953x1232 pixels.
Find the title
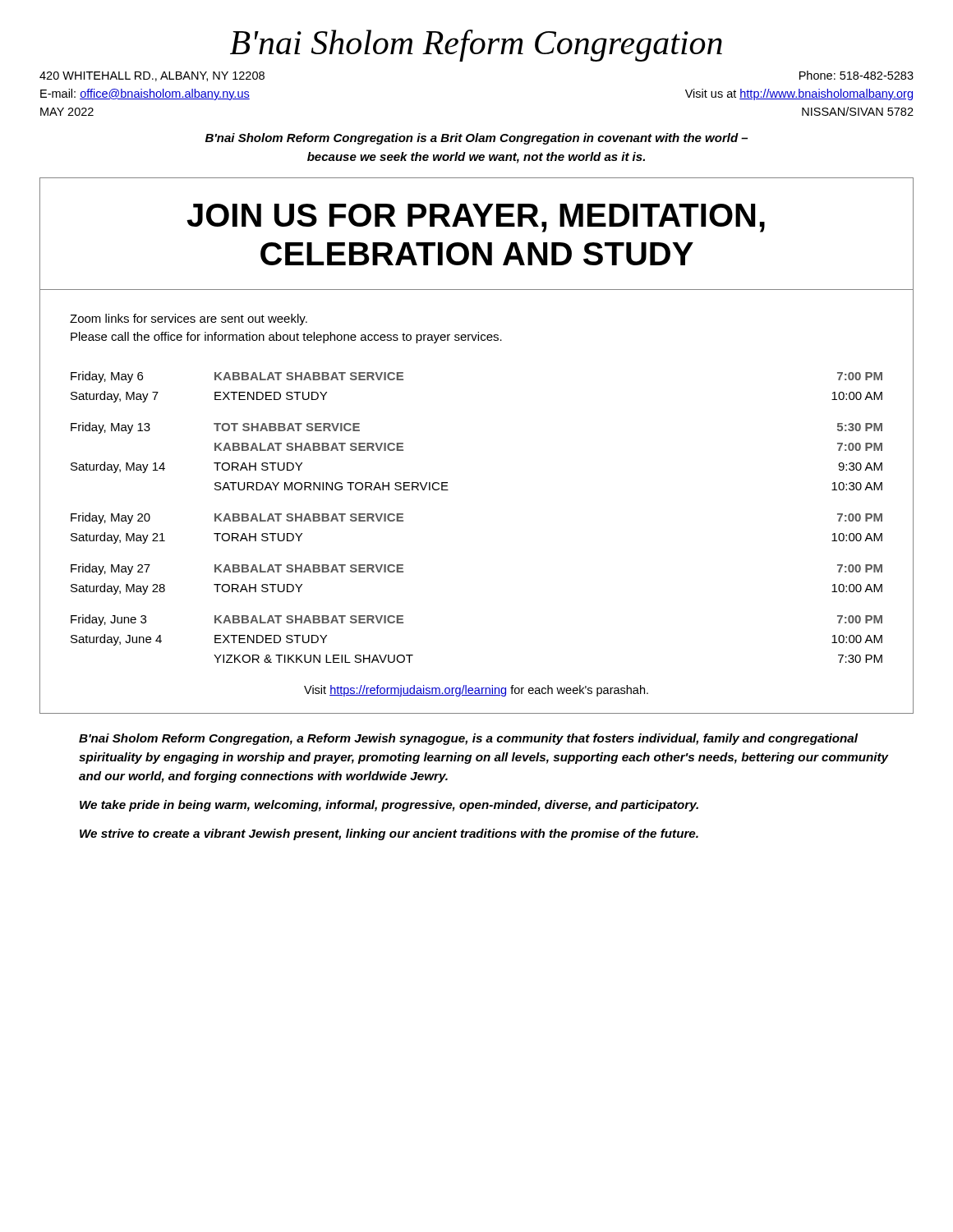(476, 43)
